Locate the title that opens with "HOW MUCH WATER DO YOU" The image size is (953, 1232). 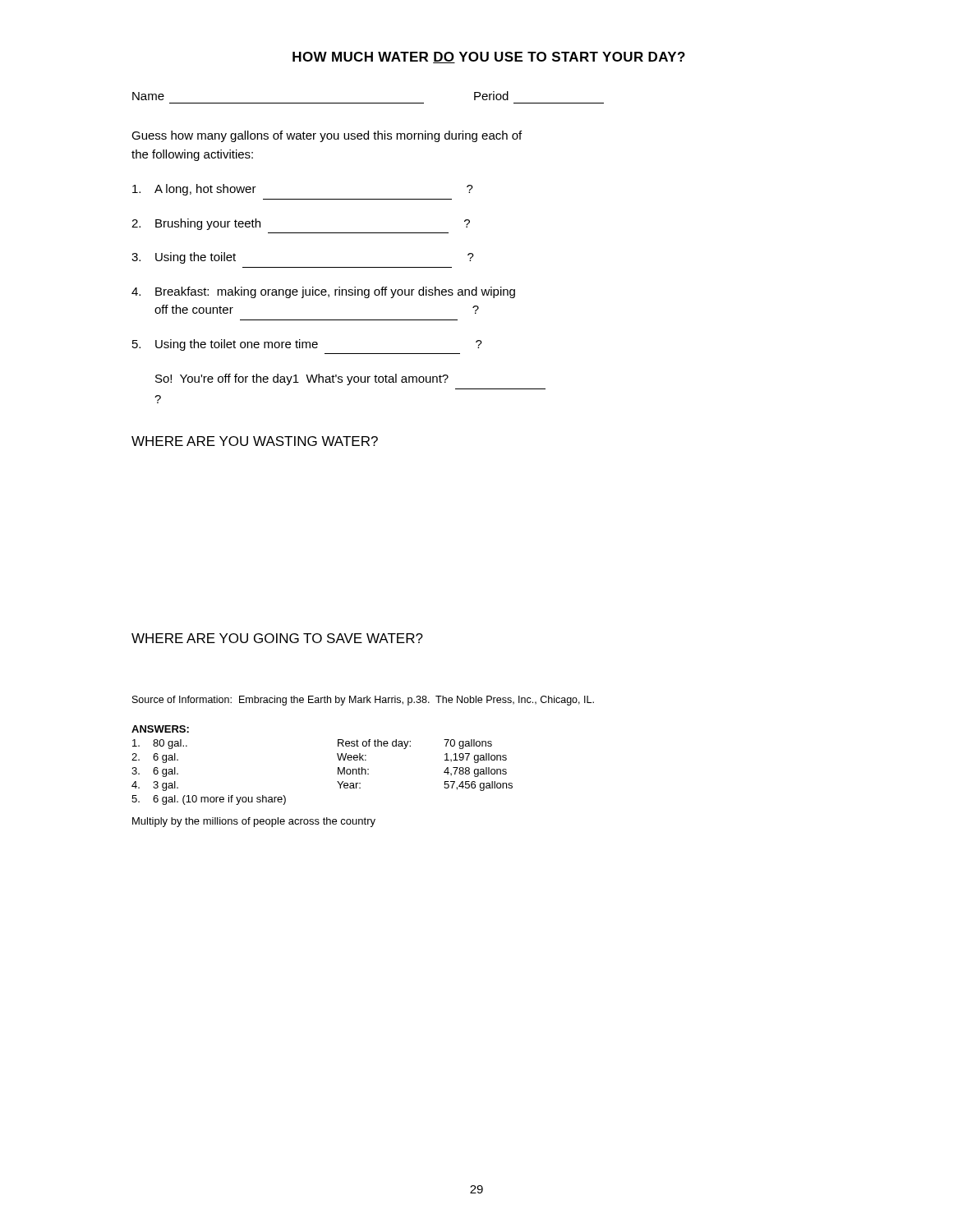click(x=489, y=57)
